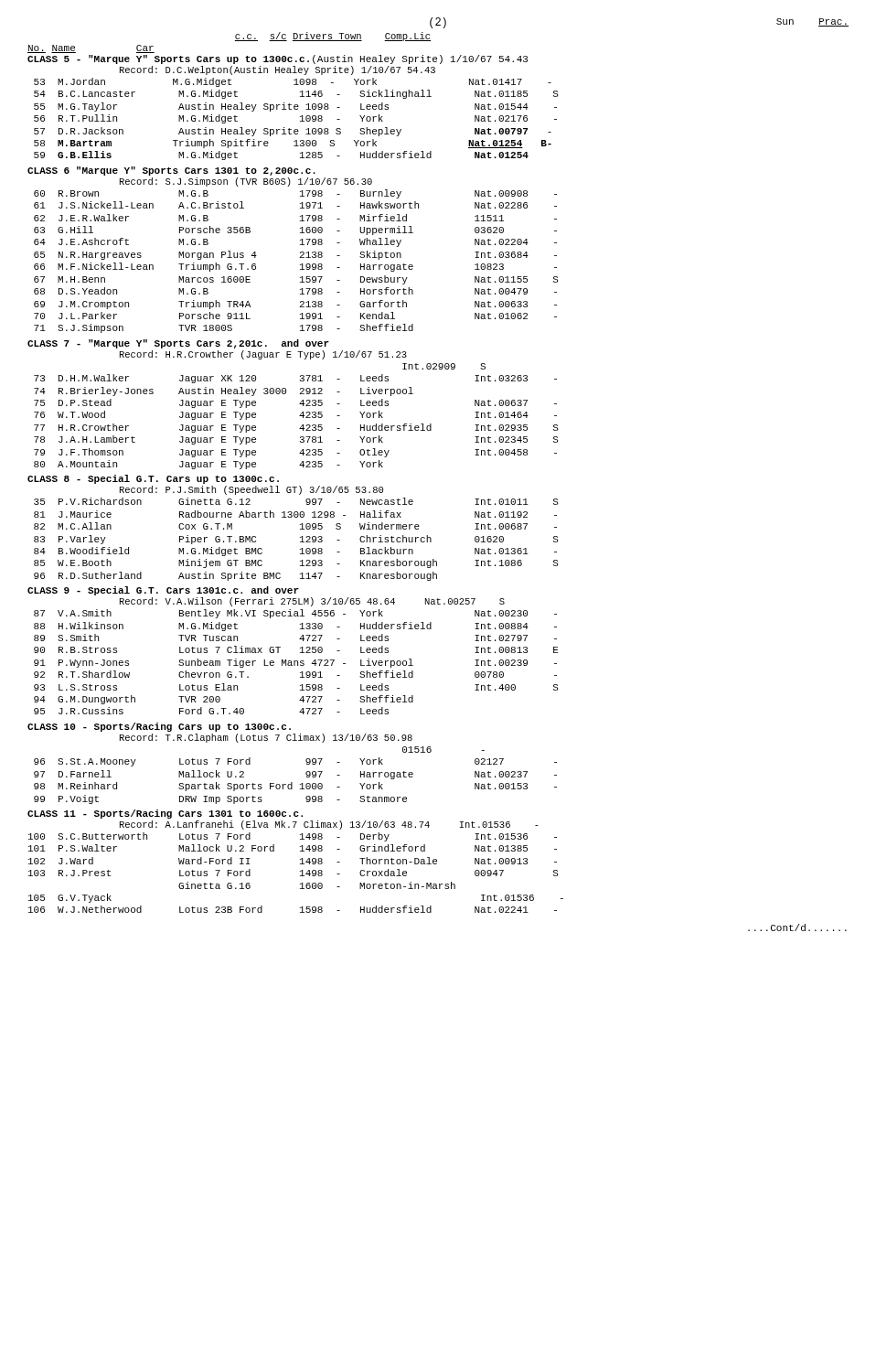The image size is (876, 1372).
Task: Locate the table with the text "100 S.C.Butterworth Lotus"
Action: [x=438, y=874]
